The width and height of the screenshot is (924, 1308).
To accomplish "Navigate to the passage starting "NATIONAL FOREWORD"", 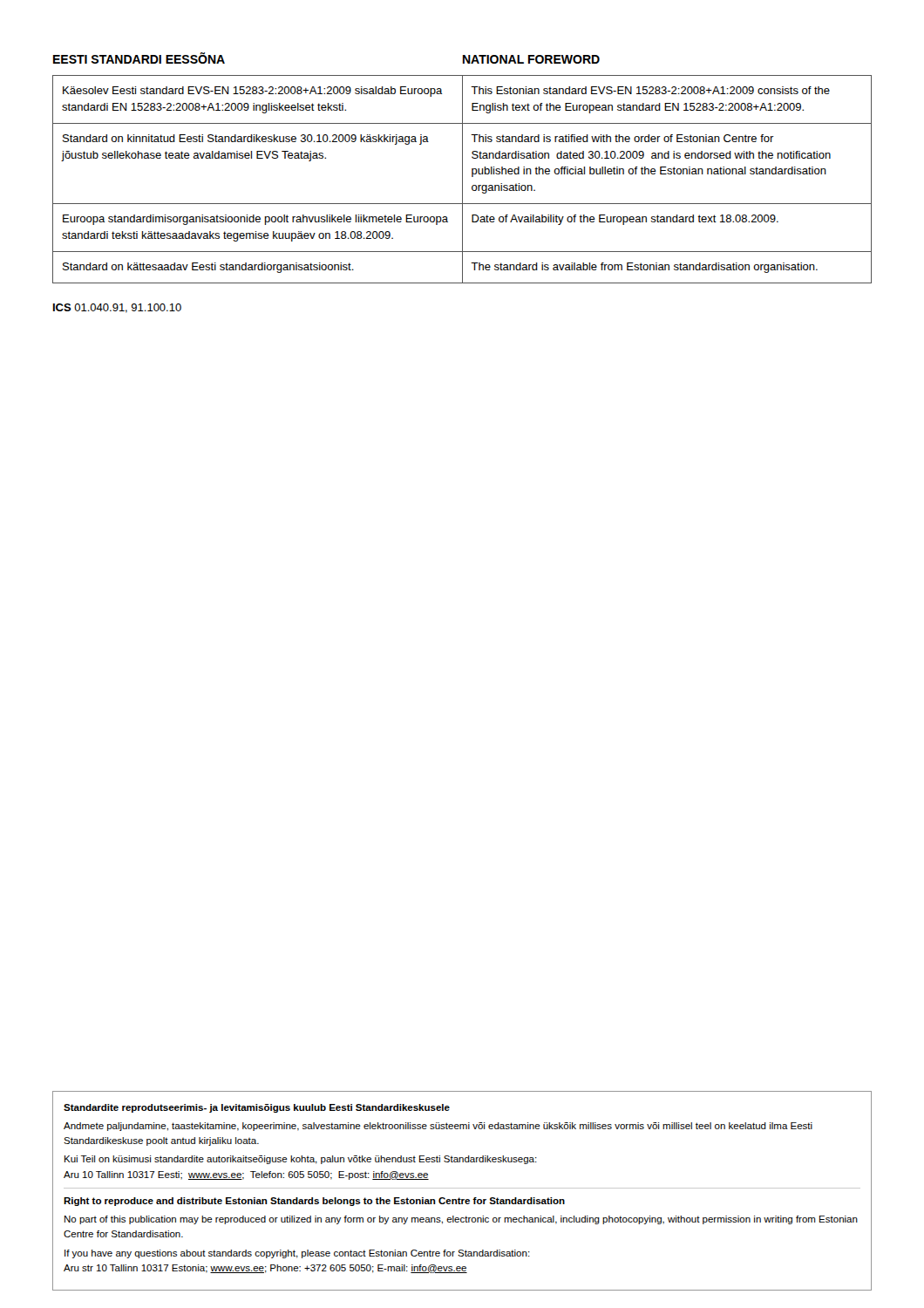I will click(x=531, y=59).
